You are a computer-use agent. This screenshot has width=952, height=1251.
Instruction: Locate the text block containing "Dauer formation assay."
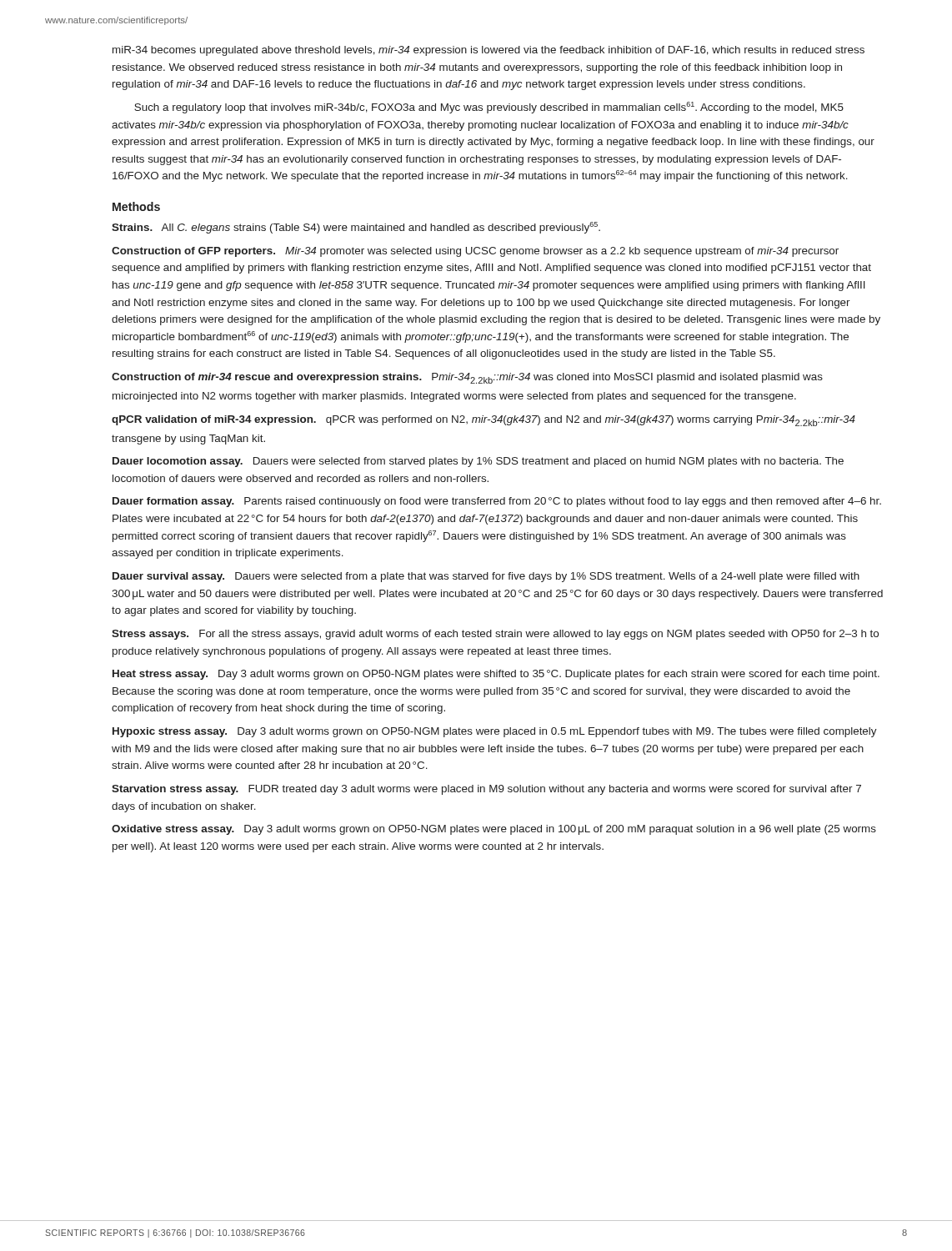click(497, 527)
